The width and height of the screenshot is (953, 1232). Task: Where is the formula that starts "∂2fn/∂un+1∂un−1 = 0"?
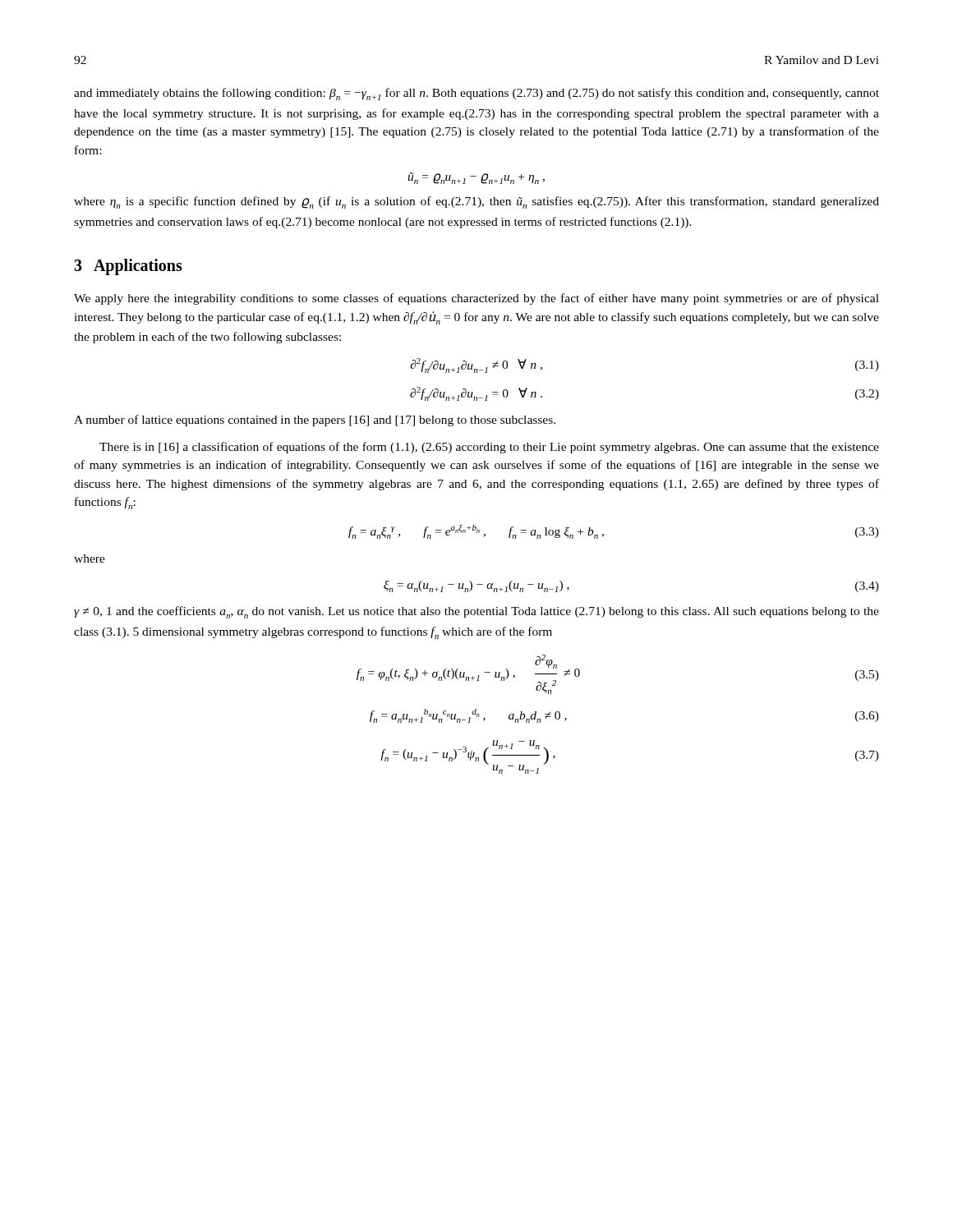(x=476, y=393)
